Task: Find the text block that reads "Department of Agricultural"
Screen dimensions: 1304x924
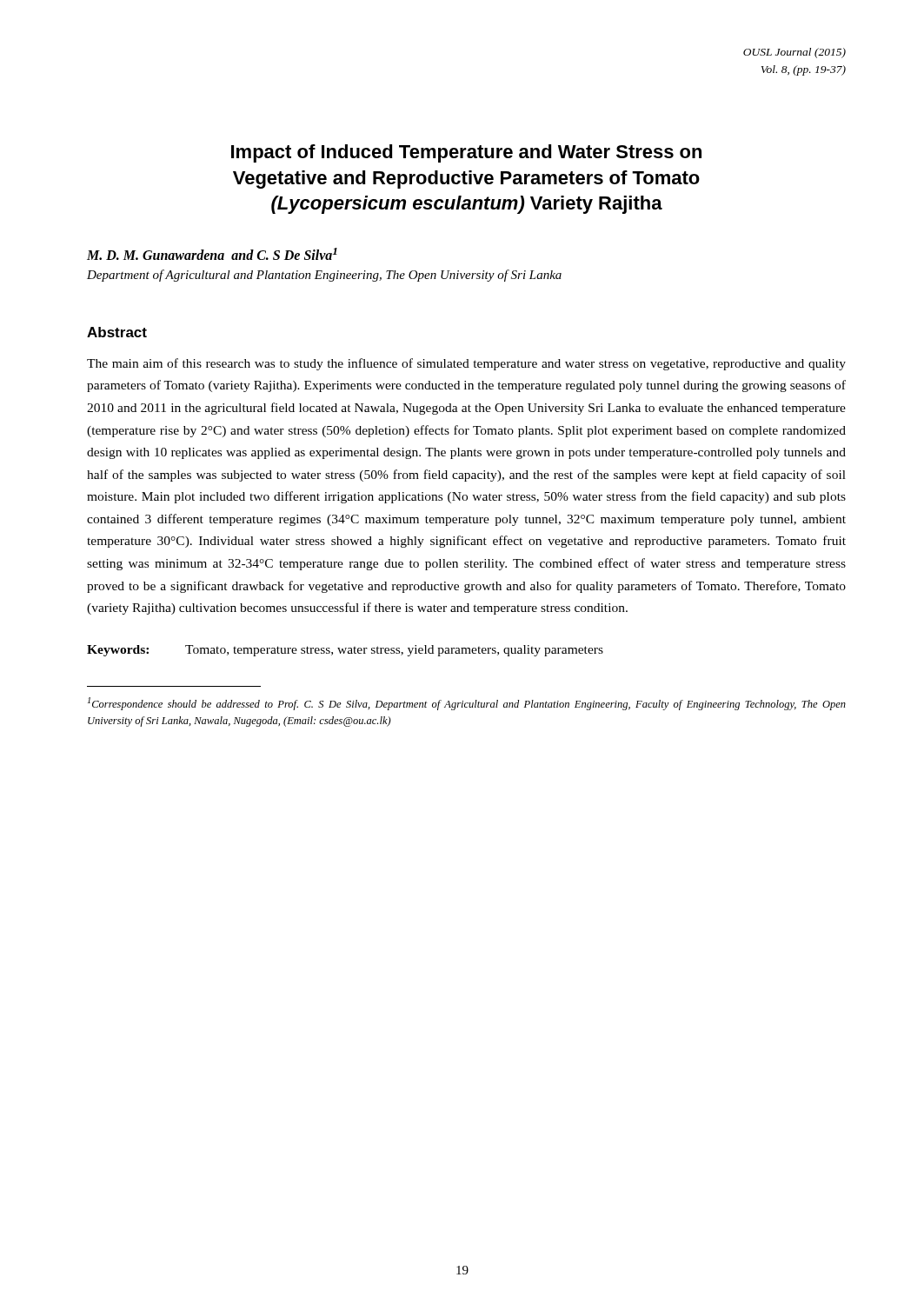Action: point(324,275)
